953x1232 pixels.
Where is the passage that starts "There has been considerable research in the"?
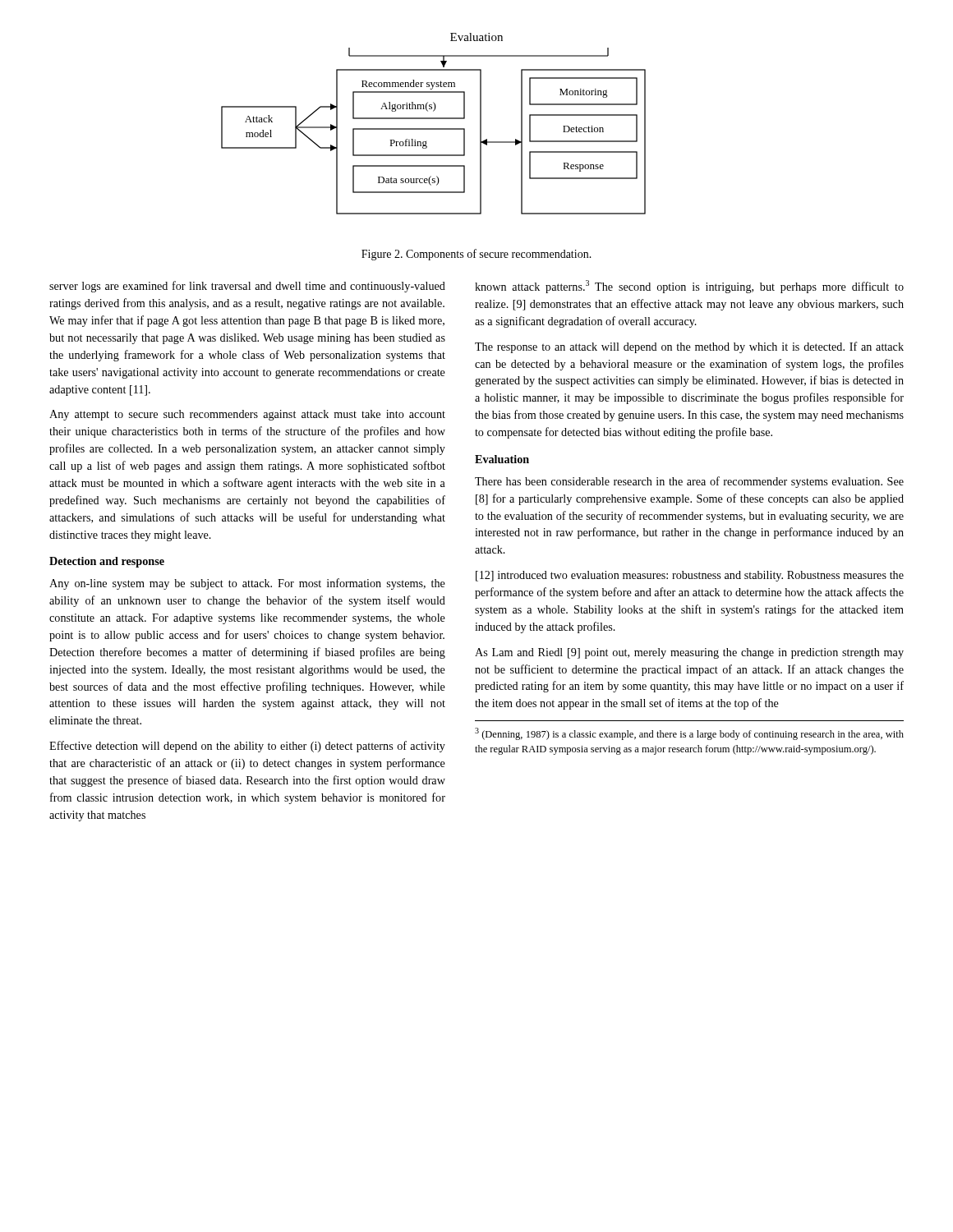689,516
